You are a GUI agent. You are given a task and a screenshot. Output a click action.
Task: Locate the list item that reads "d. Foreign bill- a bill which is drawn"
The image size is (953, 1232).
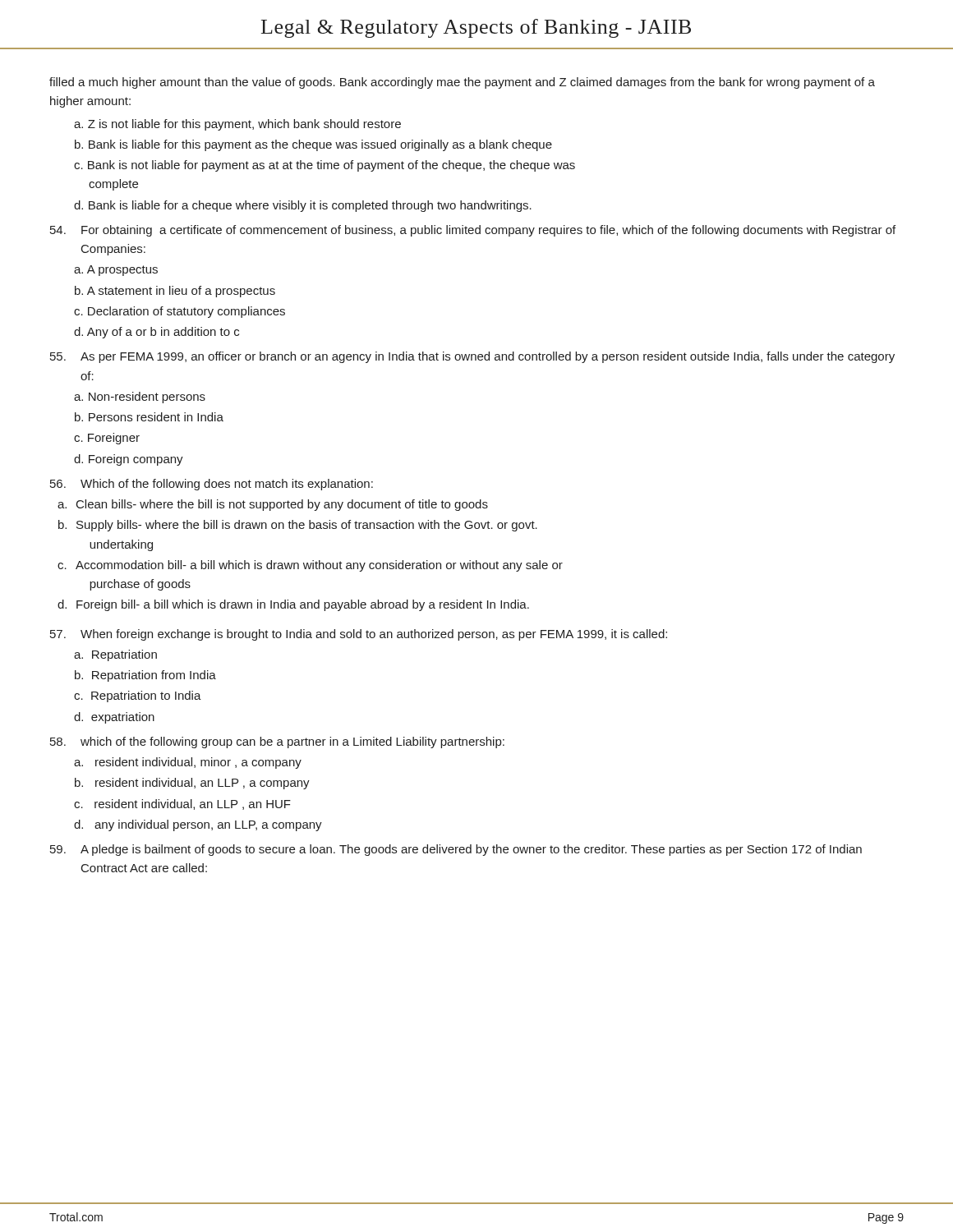(x=294, y=604)
